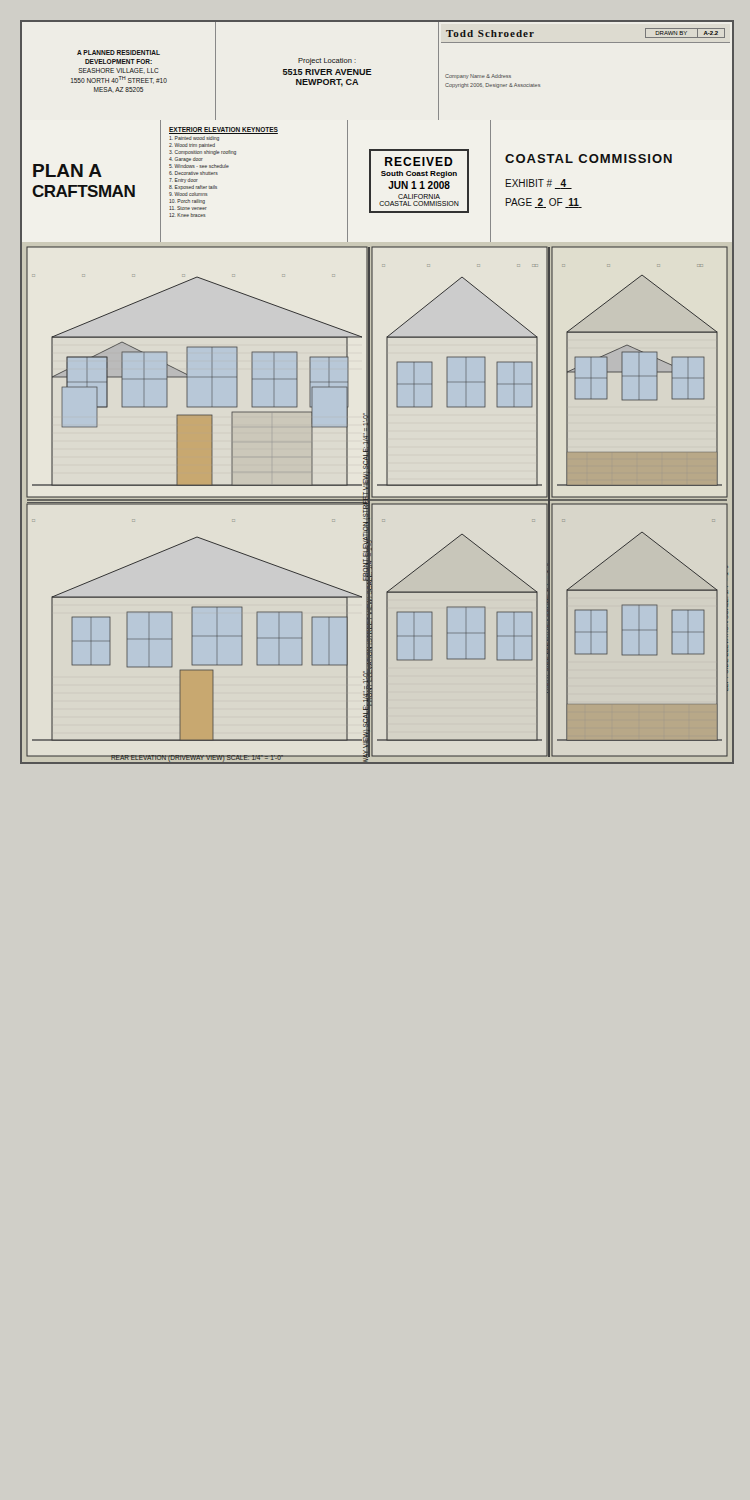Select the engineering diagram
Viewport: 750px width, 1500px height.
(377, 502)
